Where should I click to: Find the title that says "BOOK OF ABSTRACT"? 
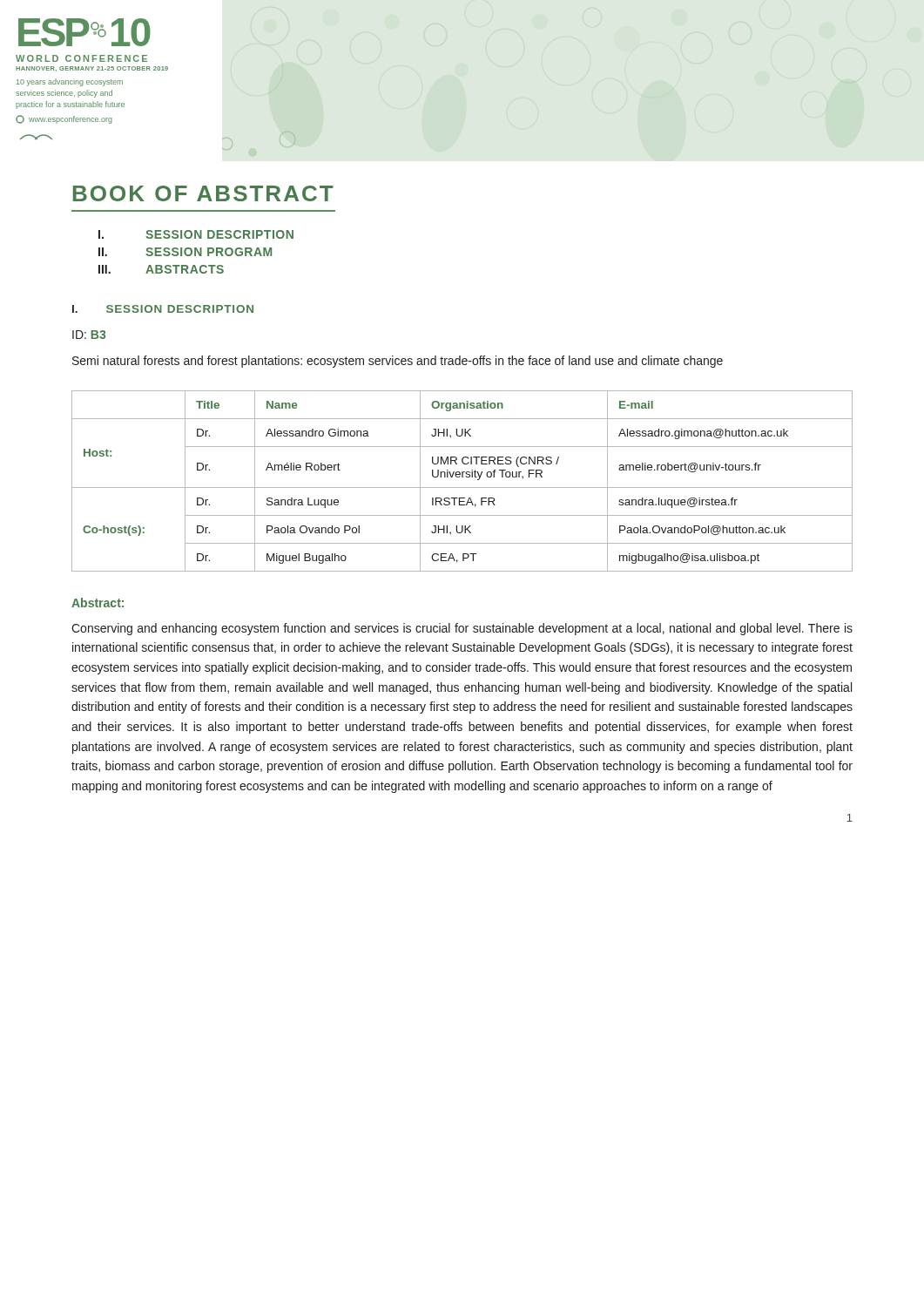[203, 193]
